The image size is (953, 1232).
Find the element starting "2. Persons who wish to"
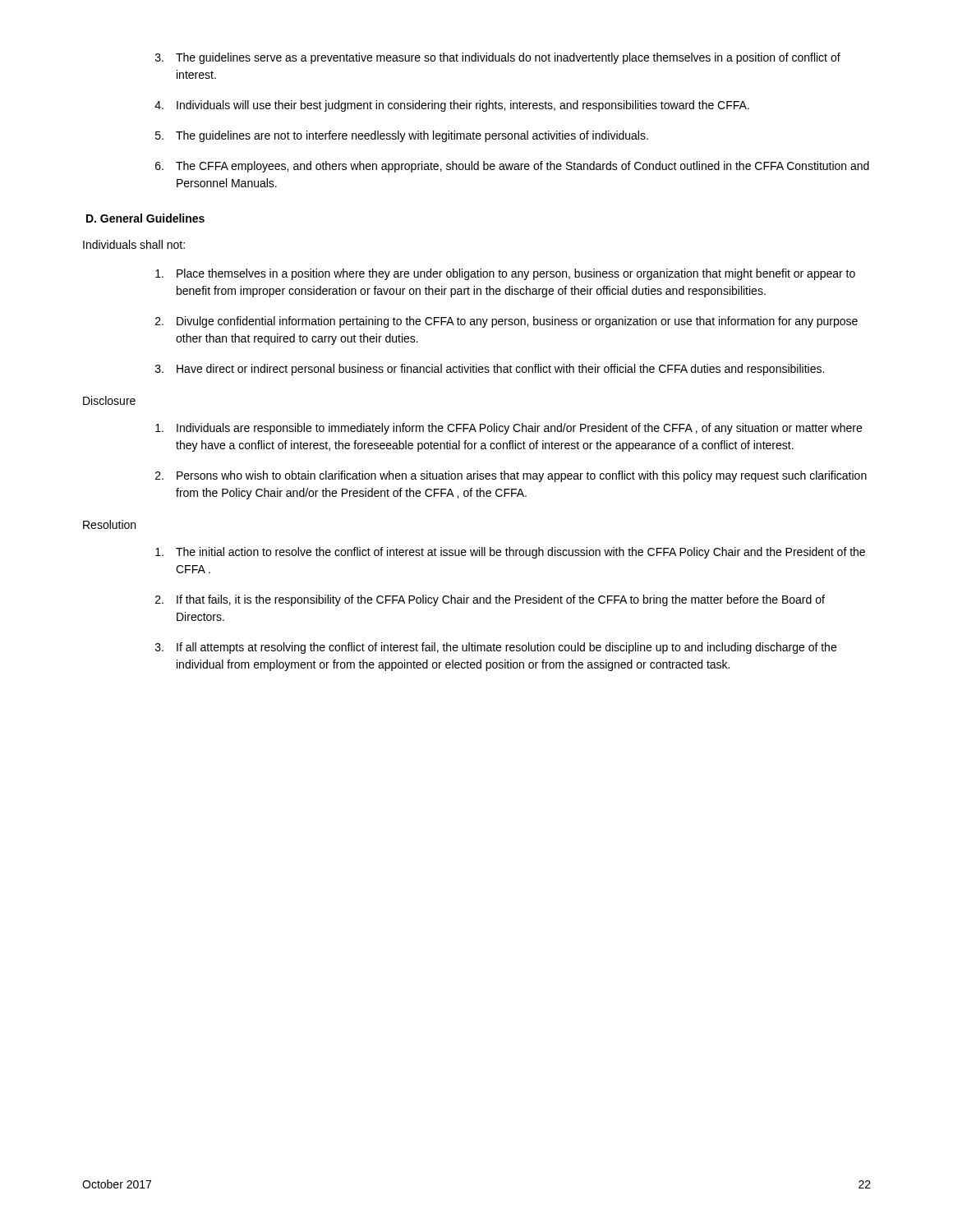click(x=501, y=485)
